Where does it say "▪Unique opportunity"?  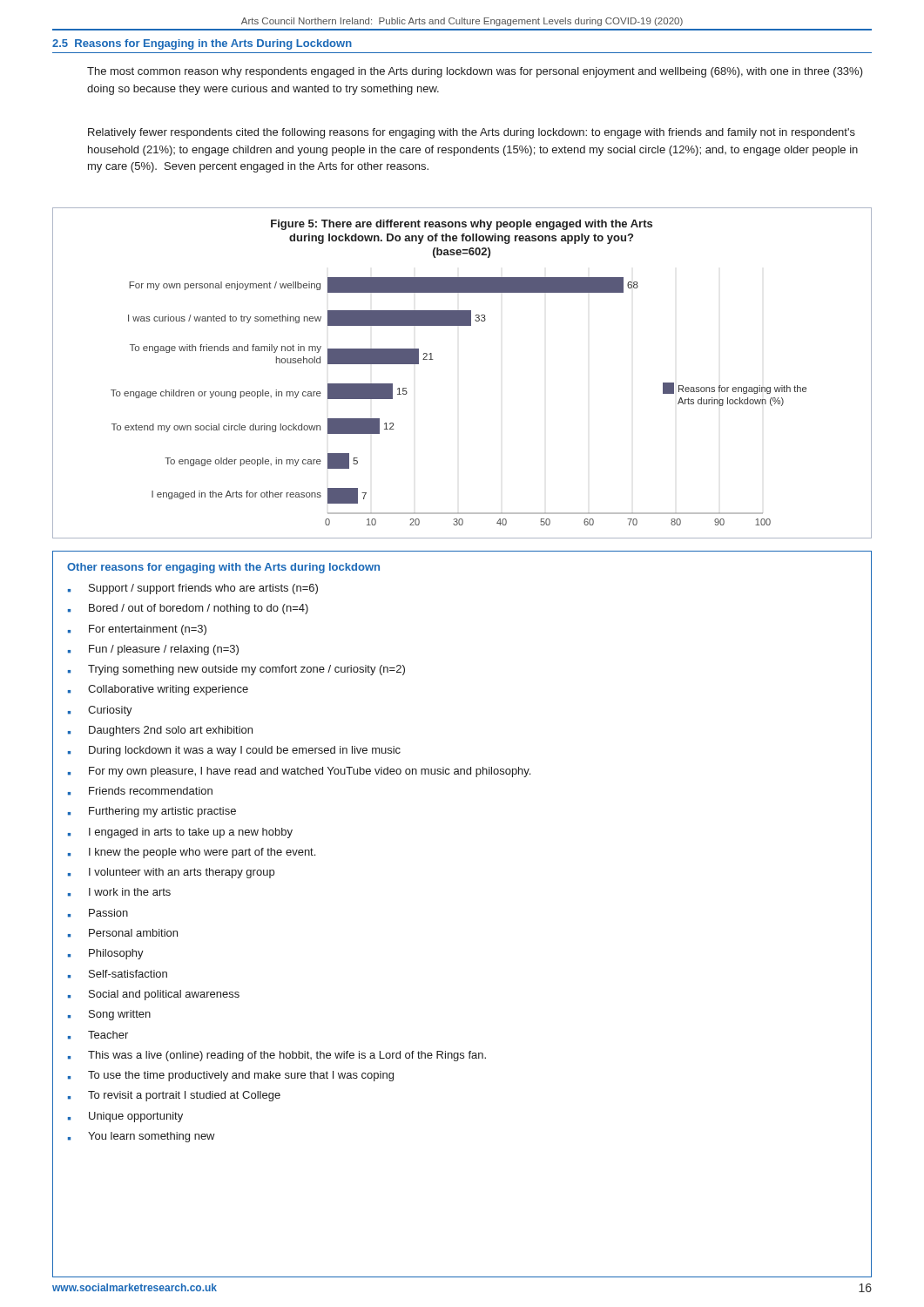pos(125,1117)
